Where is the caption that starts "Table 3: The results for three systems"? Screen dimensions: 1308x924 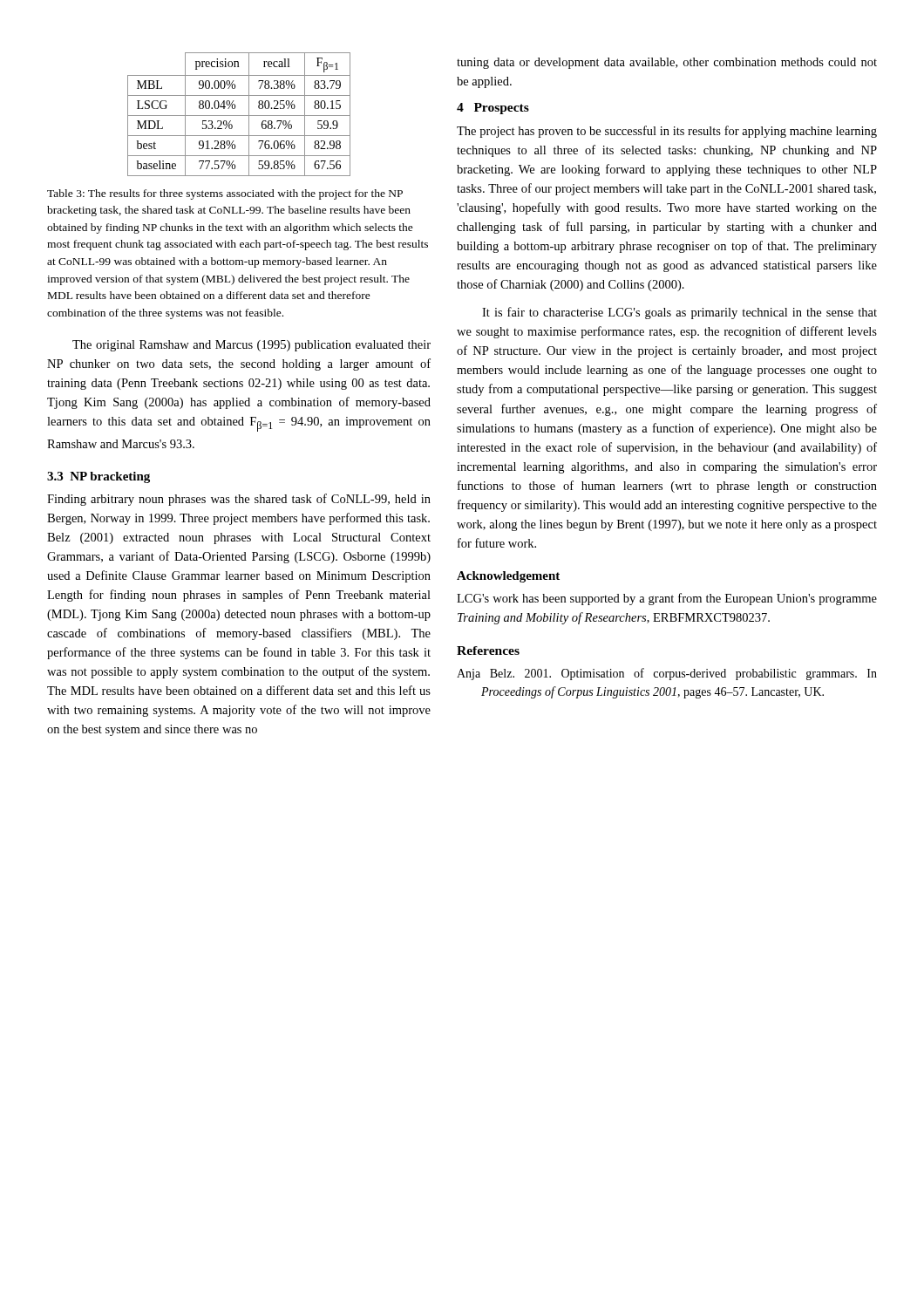(238, 253)
